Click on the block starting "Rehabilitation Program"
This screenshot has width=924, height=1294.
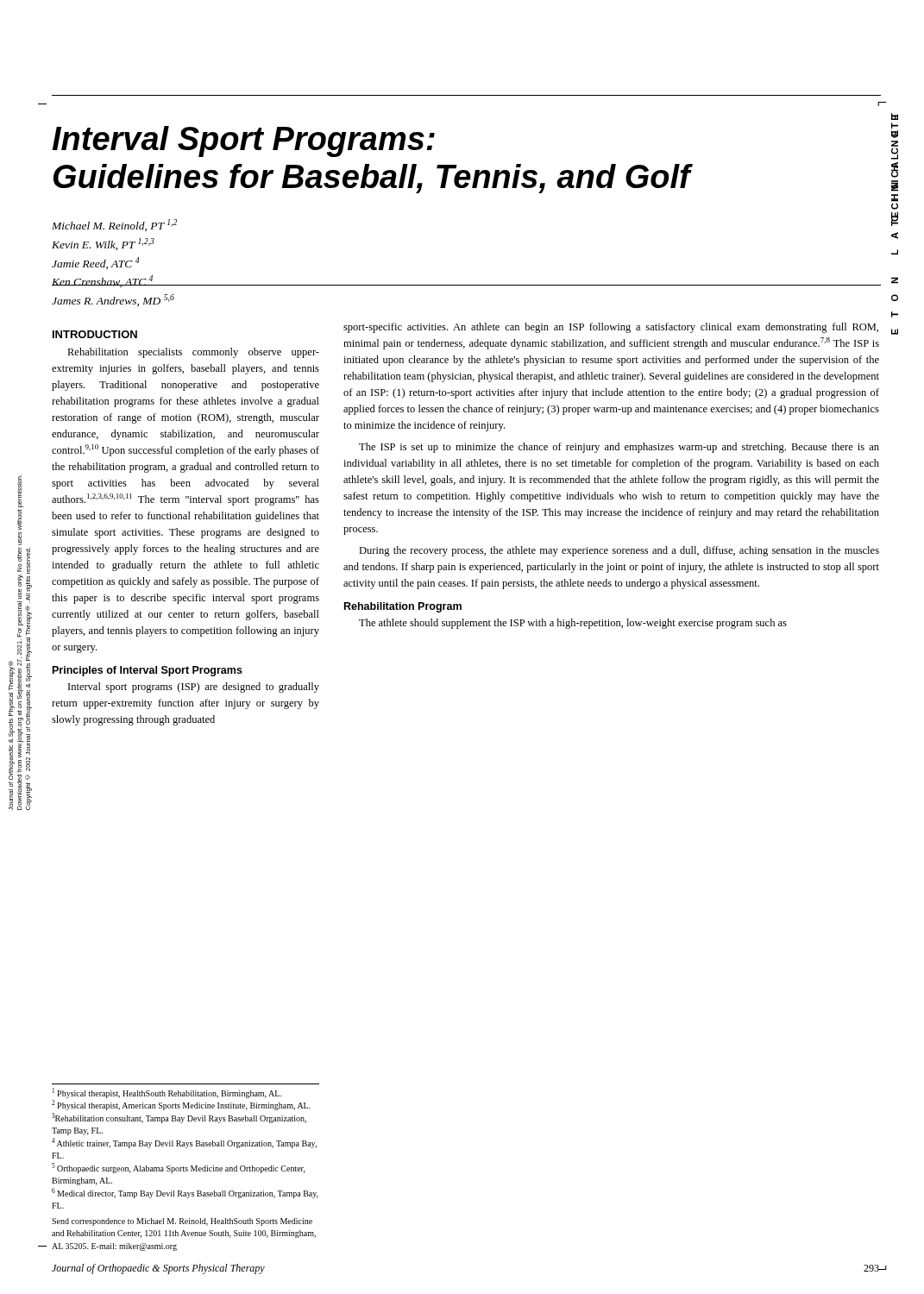click(403, 606)
